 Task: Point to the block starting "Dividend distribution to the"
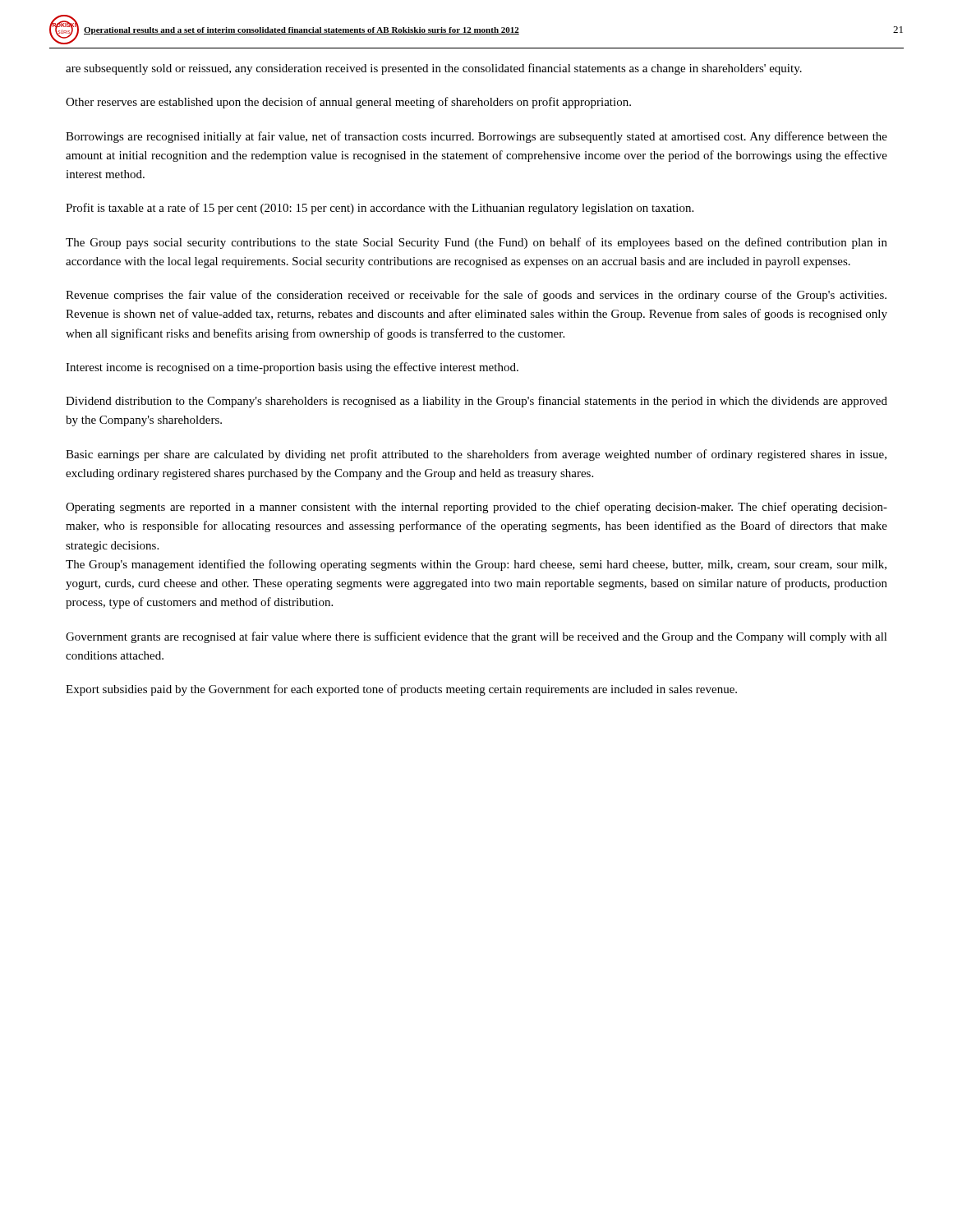click(476, 410)
